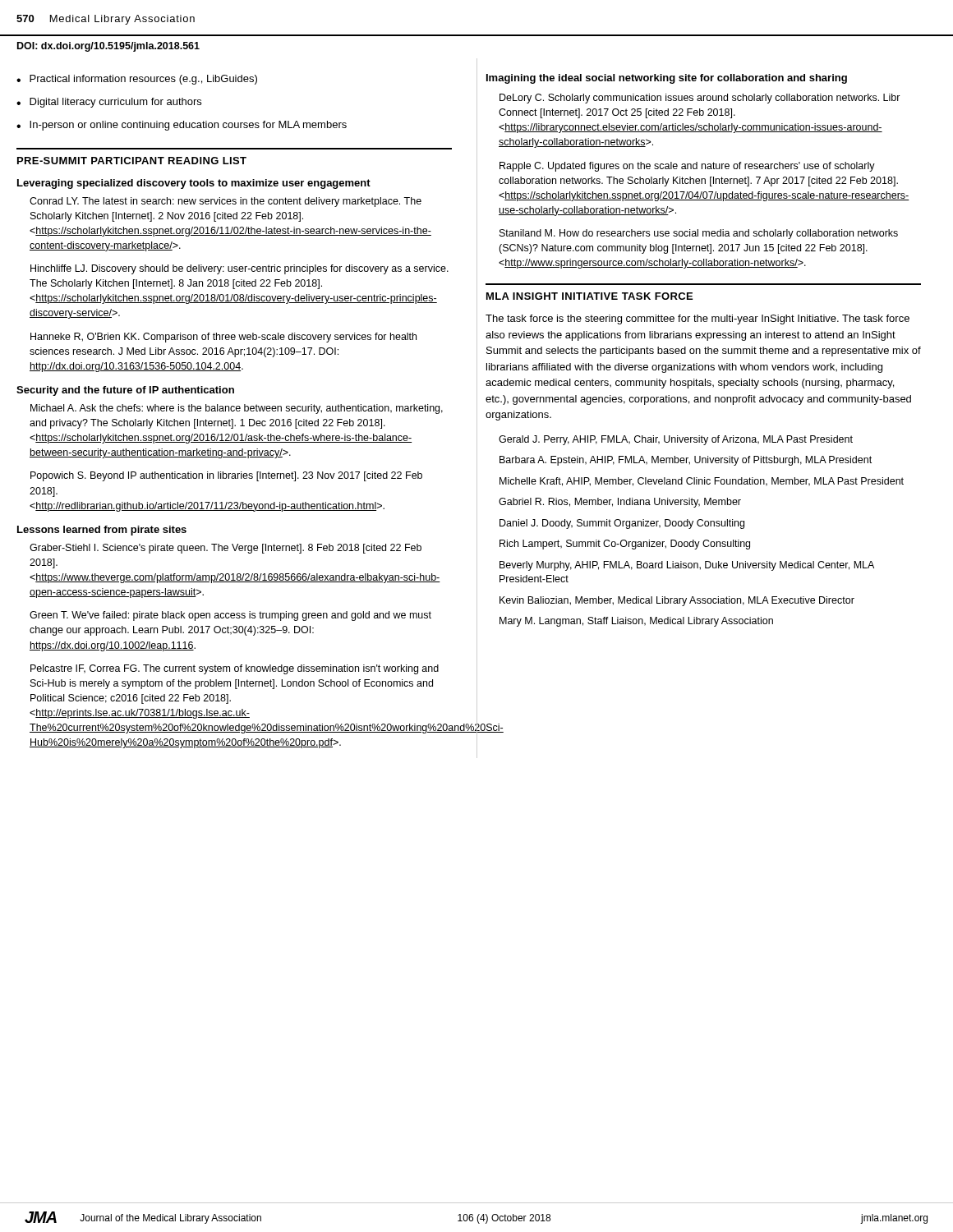Locate the section header that says "Imagining the ideal social"
Viewport: 953px width, 1232px height.
(667, 78)
